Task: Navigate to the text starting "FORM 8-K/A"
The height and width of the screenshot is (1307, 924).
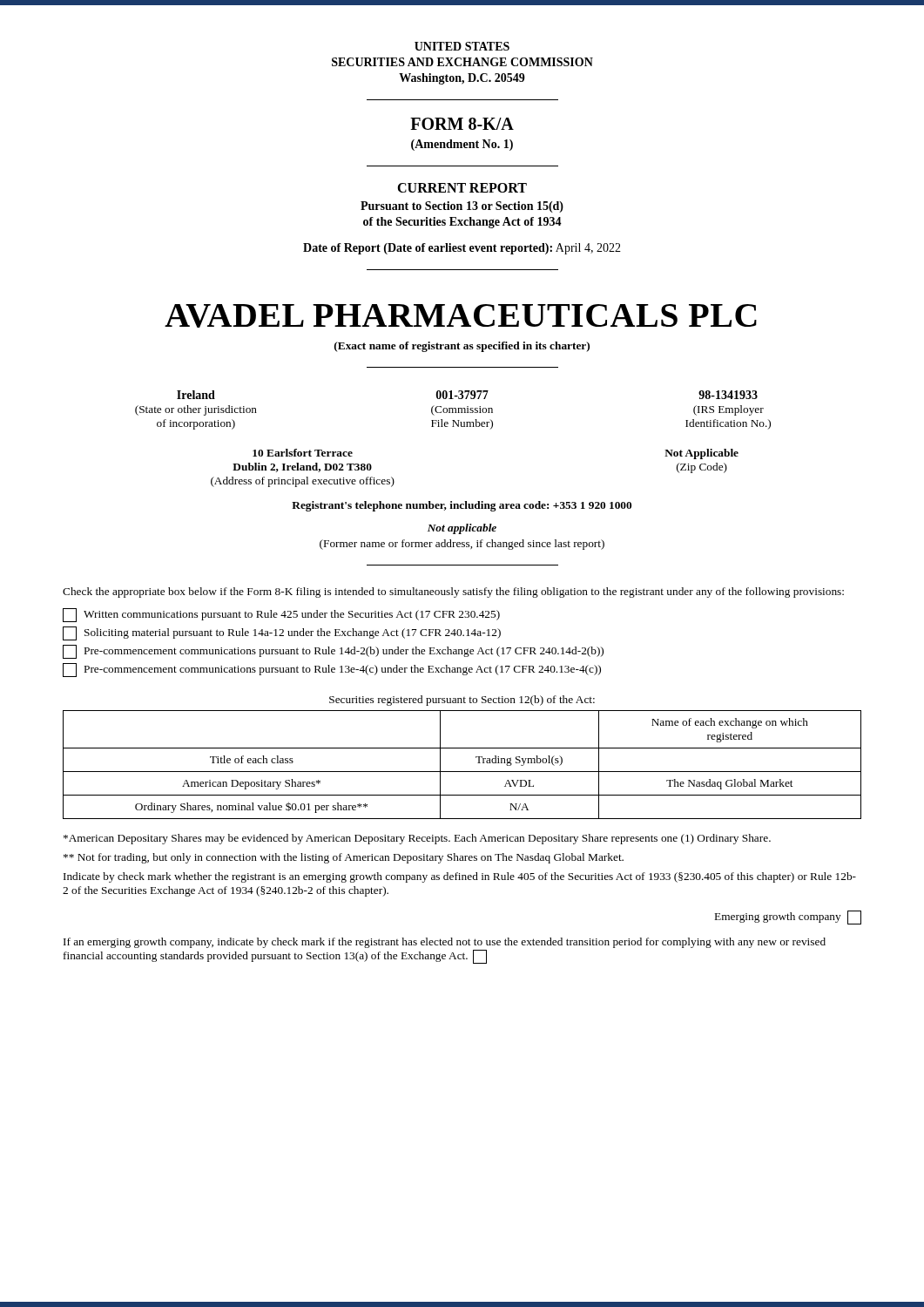Action: (x=462, y=124)
